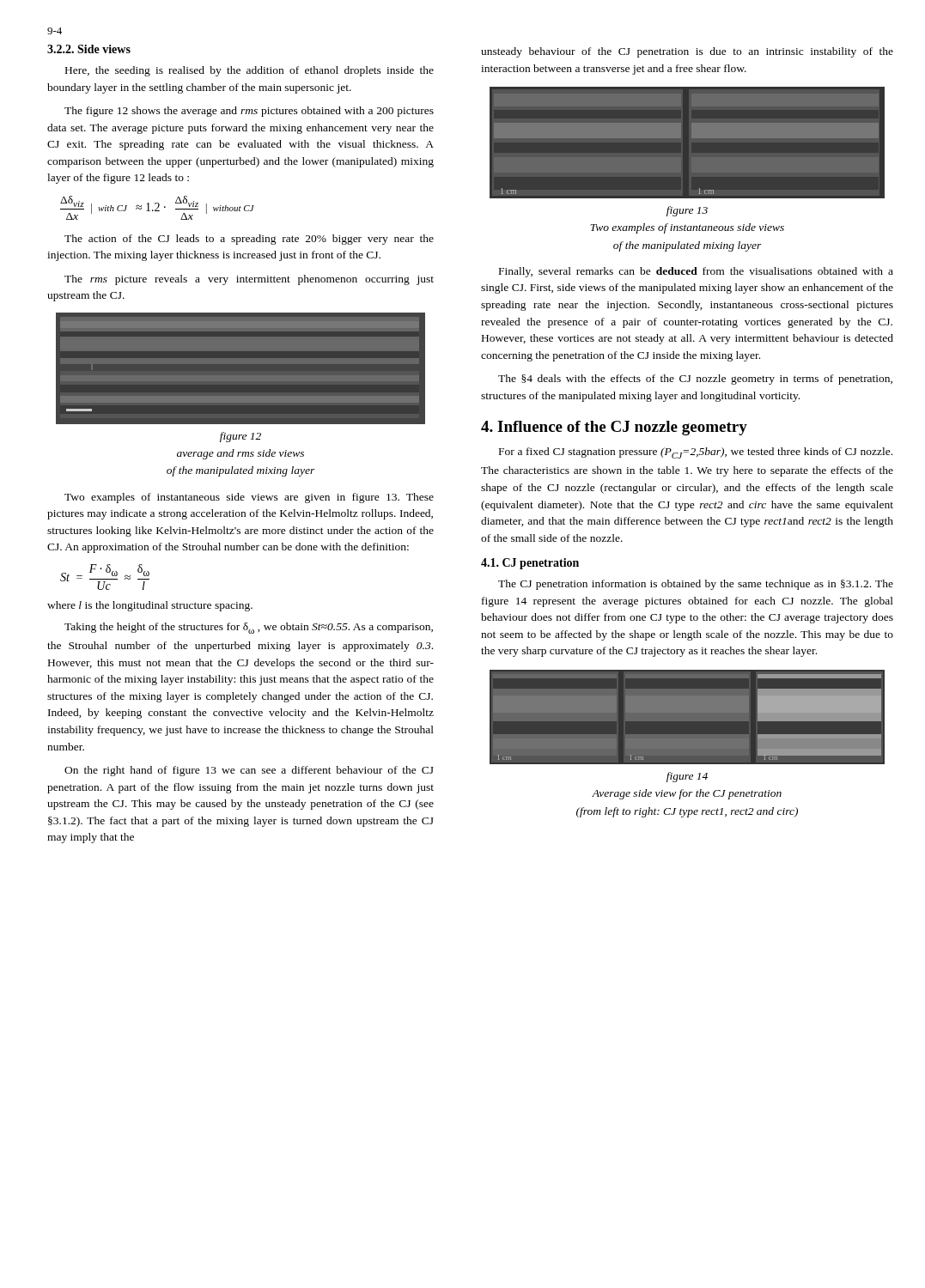Locate the block of text that opens with "On the right hand of"
The image size is (925, 1288).
coord(240,804)
